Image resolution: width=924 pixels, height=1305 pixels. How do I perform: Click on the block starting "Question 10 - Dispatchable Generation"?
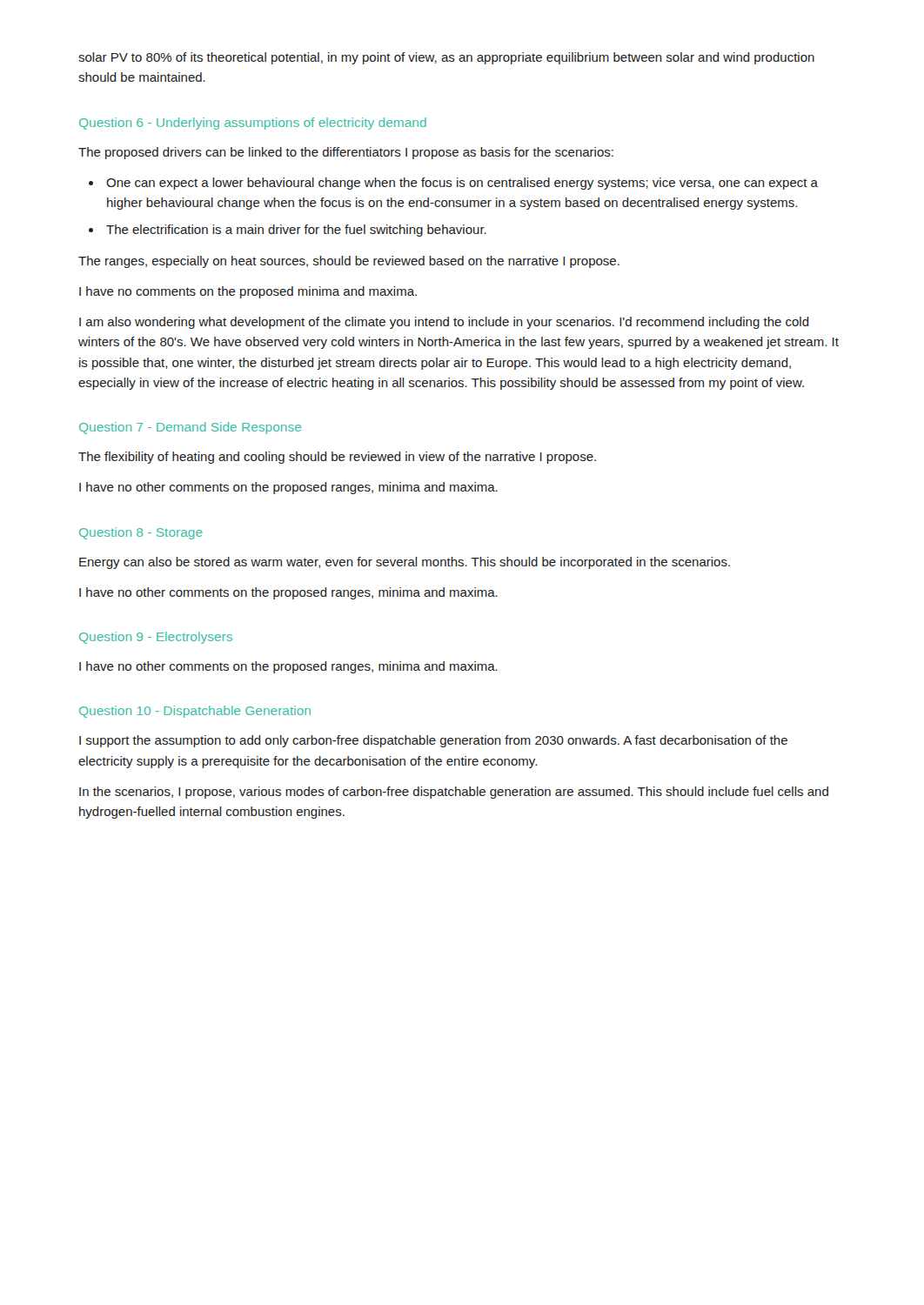pos(195,711)
